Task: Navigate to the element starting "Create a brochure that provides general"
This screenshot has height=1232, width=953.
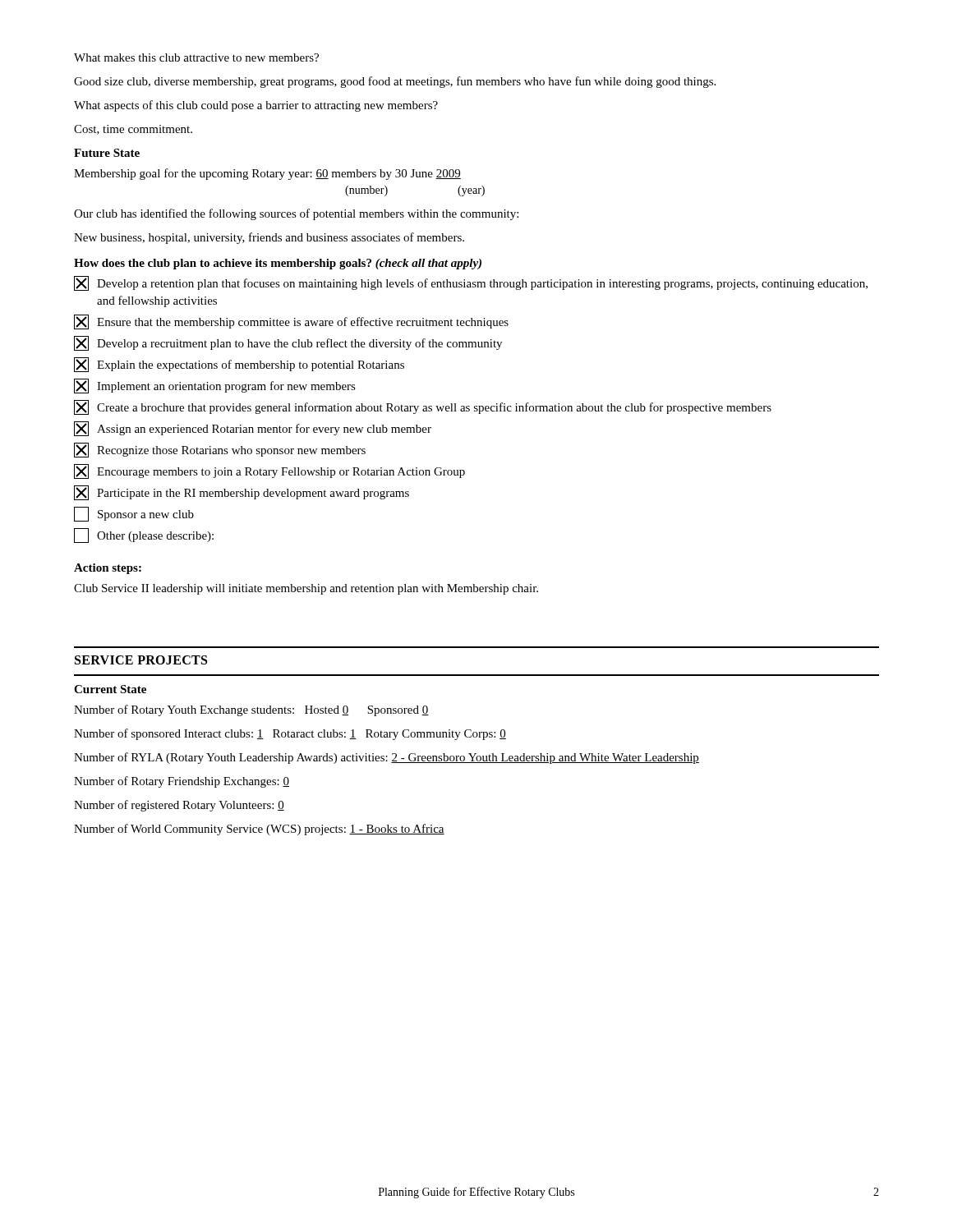Action: click(x=423, y=408)
